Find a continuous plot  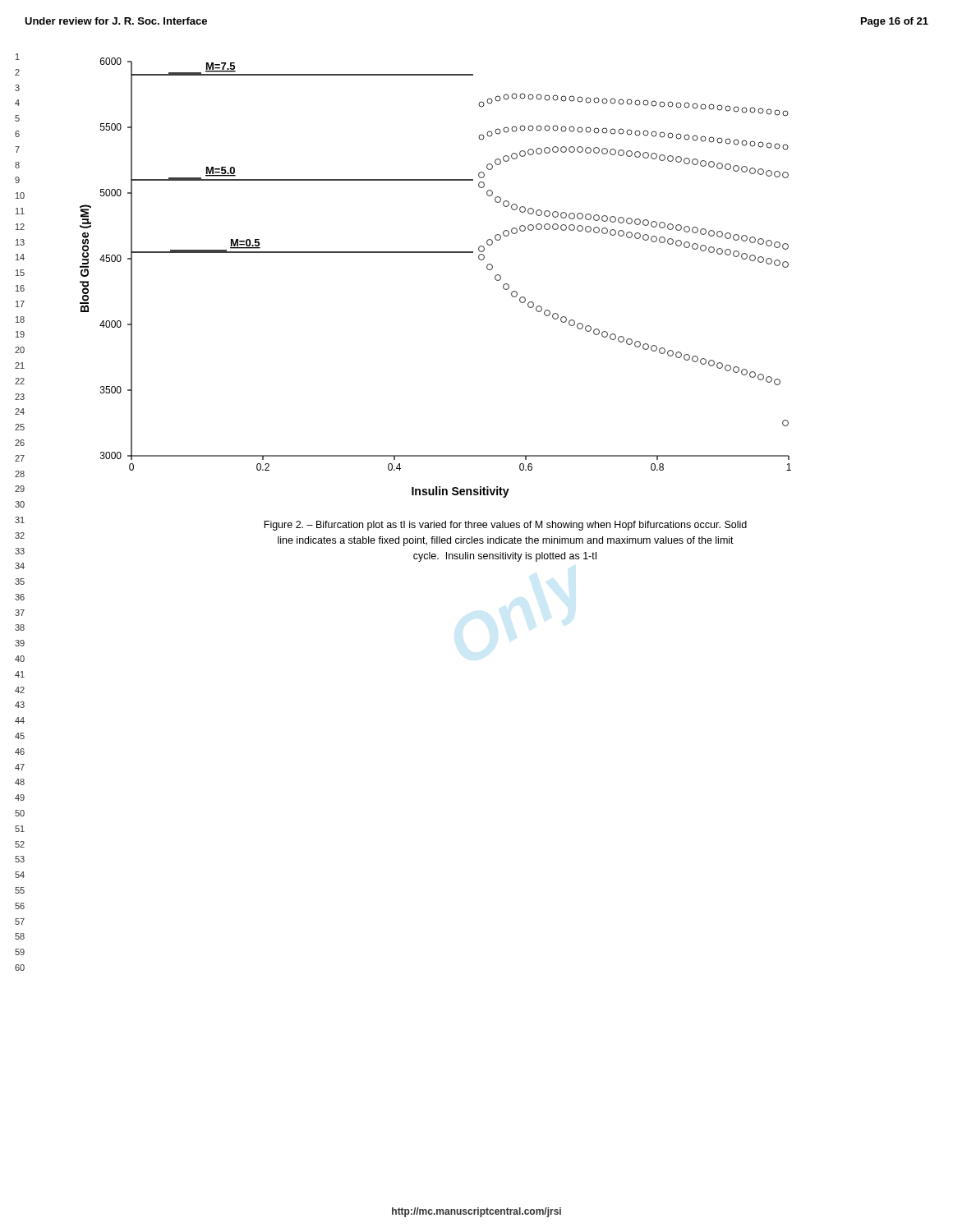pyautogui.click(x=489, y=277)
